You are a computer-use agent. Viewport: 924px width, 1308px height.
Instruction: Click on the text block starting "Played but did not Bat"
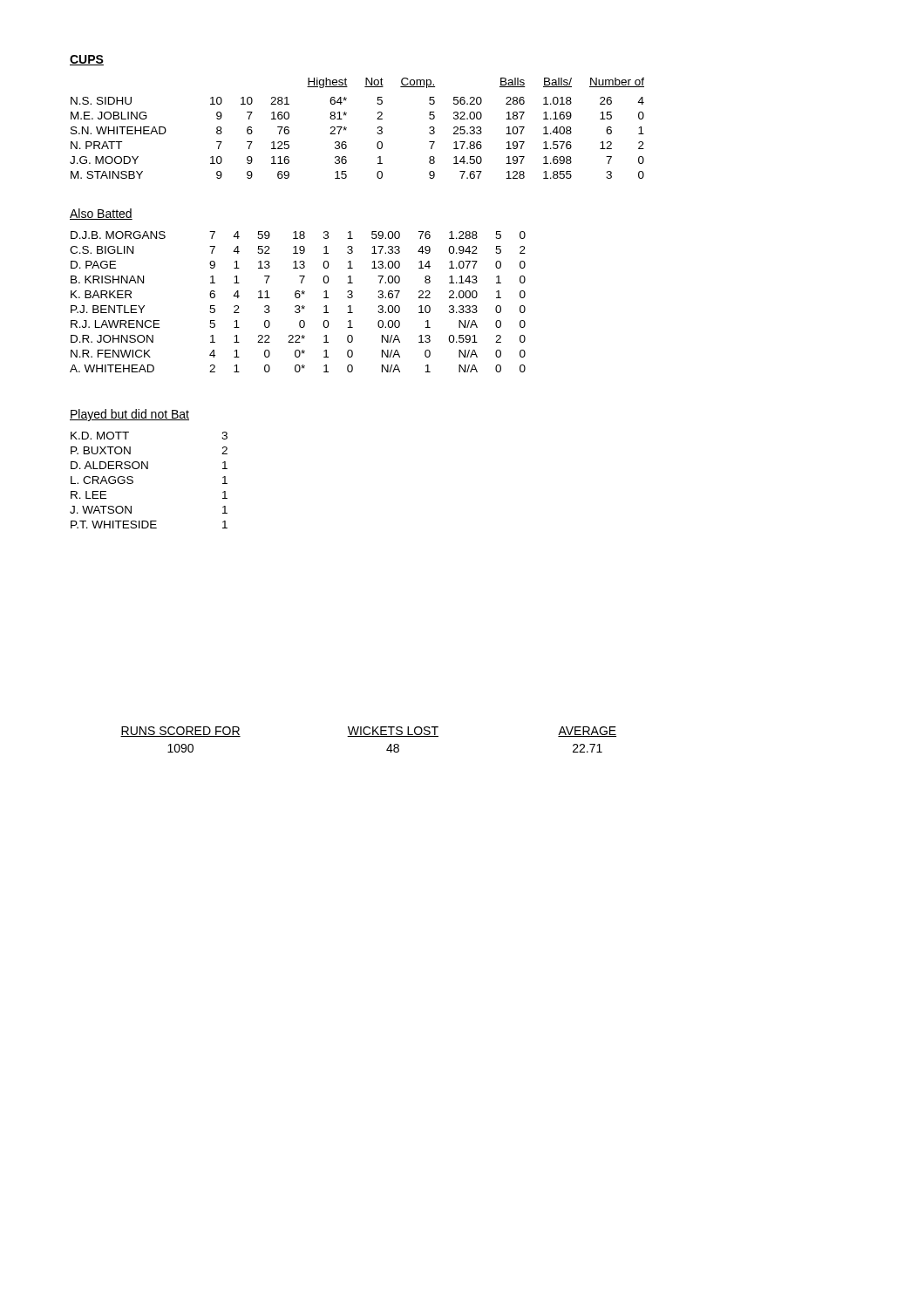pyautogui.click(x=129, y=414)
